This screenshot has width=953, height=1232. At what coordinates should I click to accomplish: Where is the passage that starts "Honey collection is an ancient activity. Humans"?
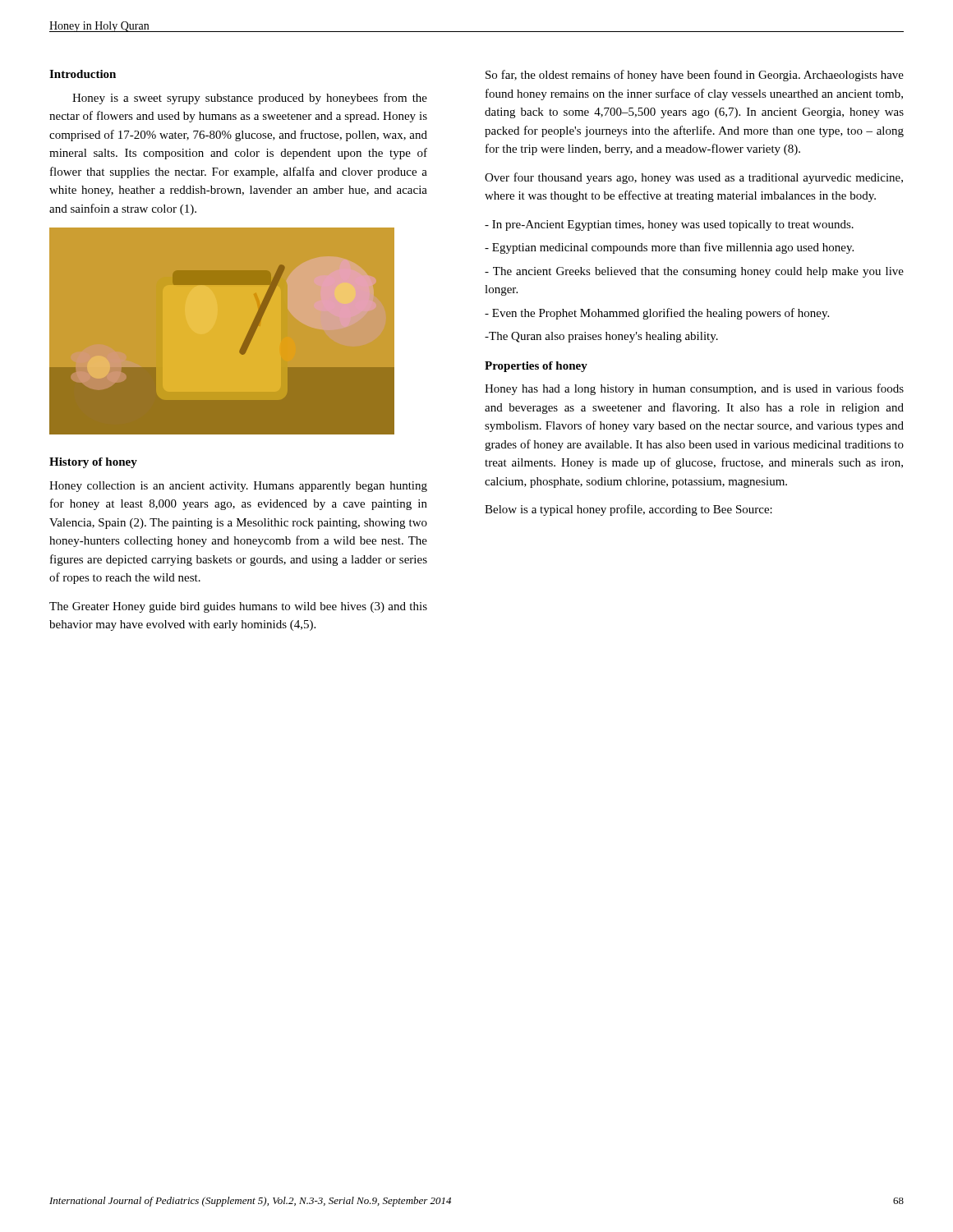click(x=238, y=532)
